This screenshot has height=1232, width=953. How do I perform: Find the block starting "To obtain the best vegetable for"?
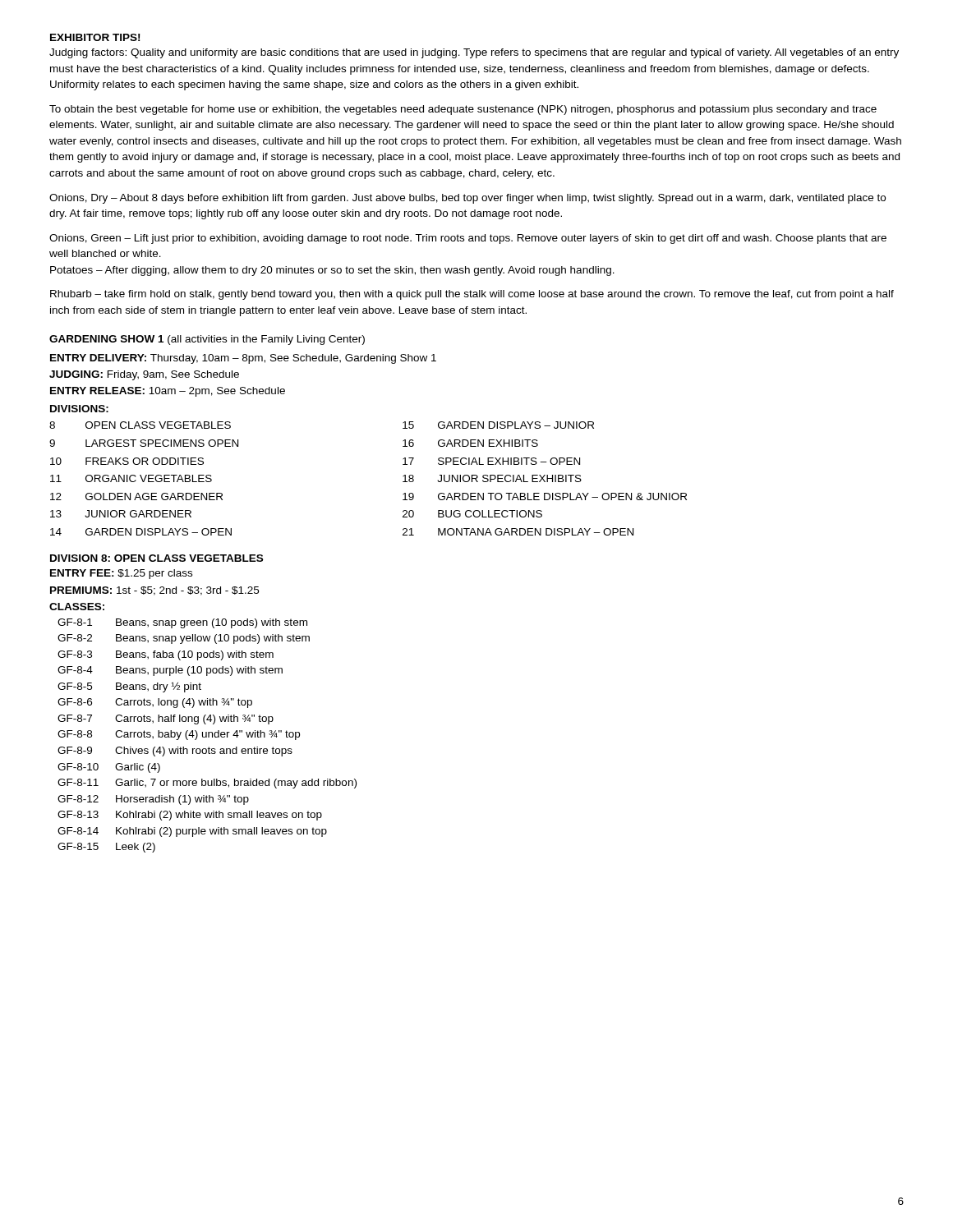click(476, 141)
